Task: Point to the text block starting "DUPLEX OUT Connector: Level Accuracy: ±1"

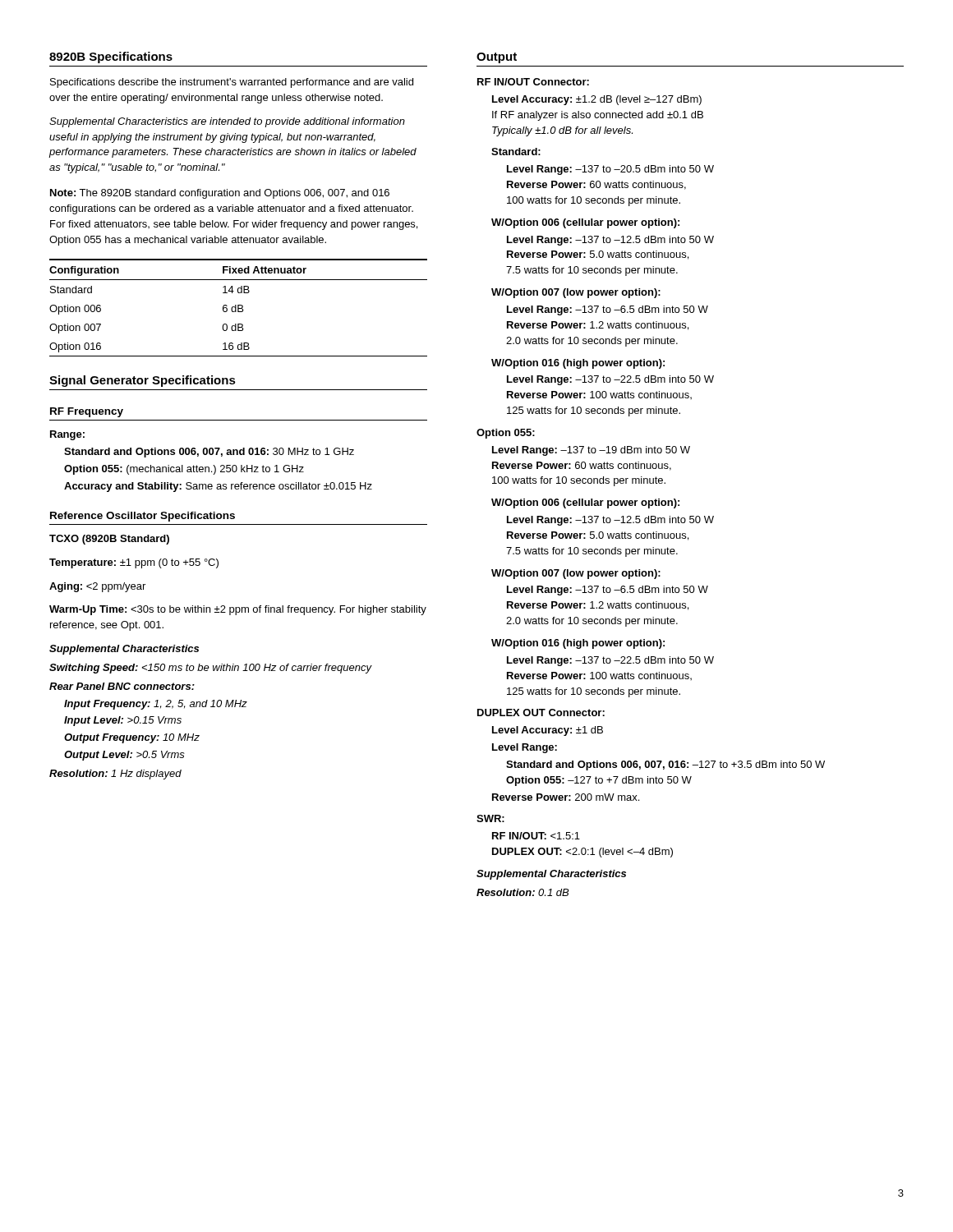Action: point(690,756)
